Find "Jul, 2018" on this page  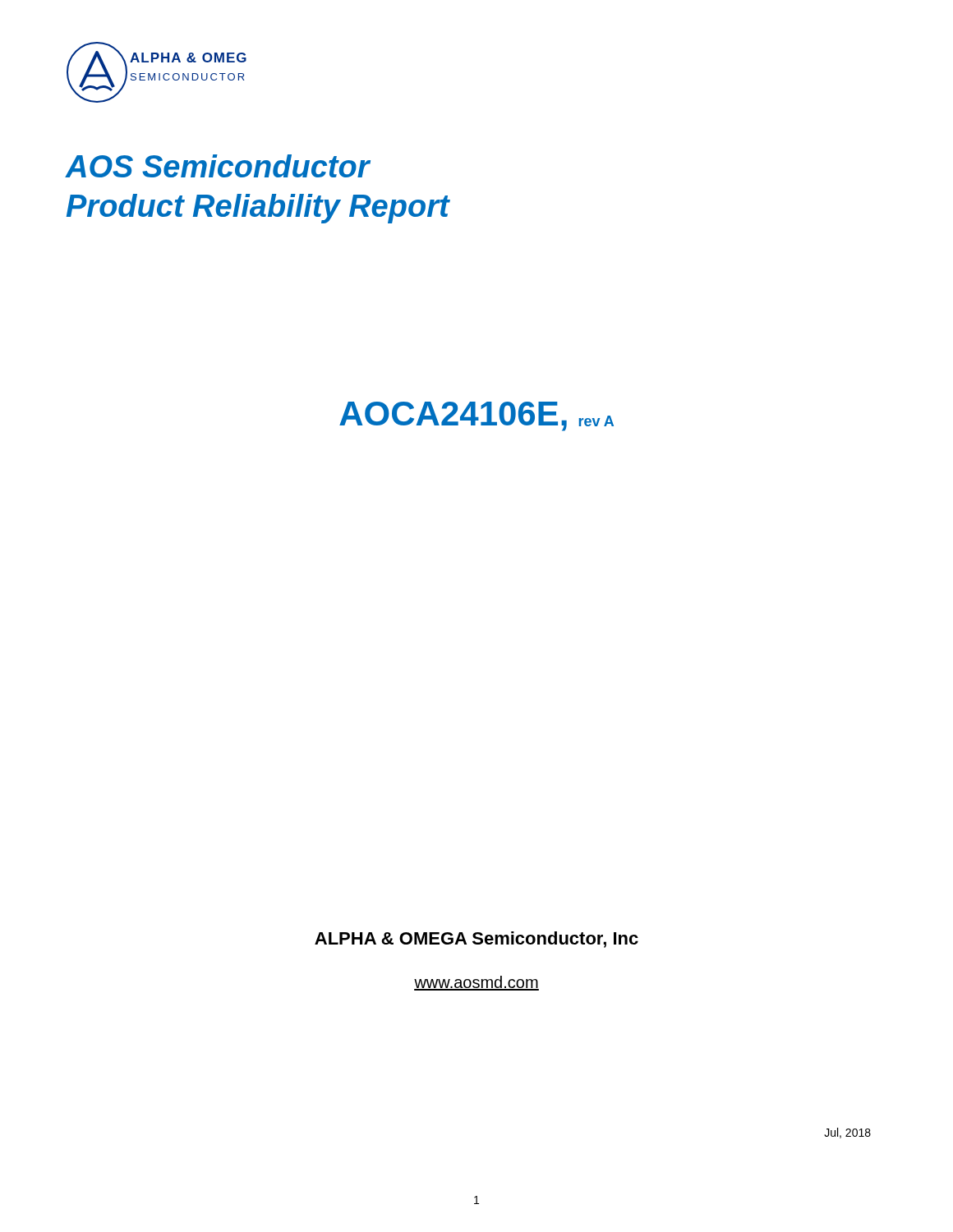tap(848, 1133)
